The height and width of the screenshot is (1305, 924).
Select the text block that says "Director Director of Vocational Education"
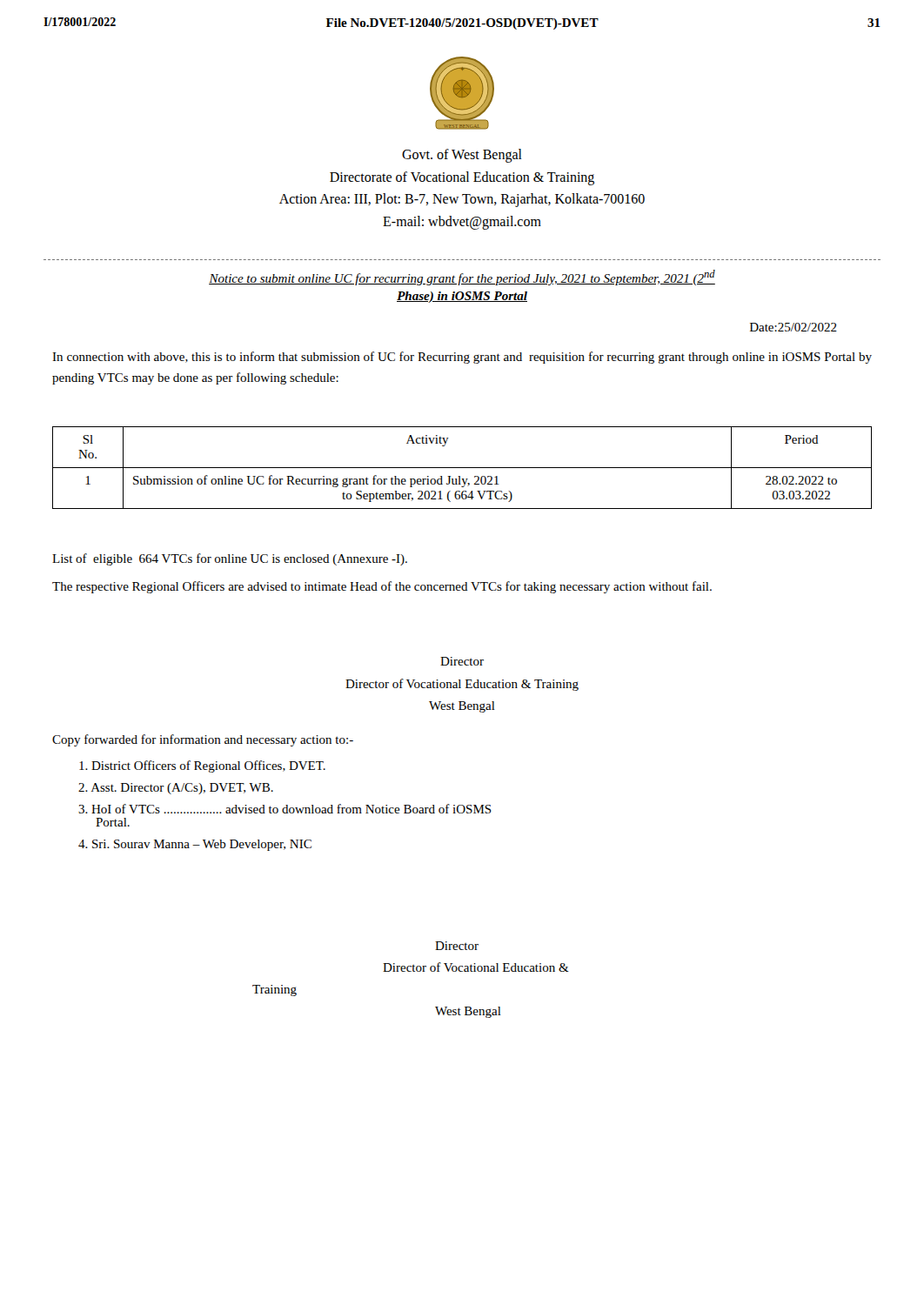click(462, 683)
